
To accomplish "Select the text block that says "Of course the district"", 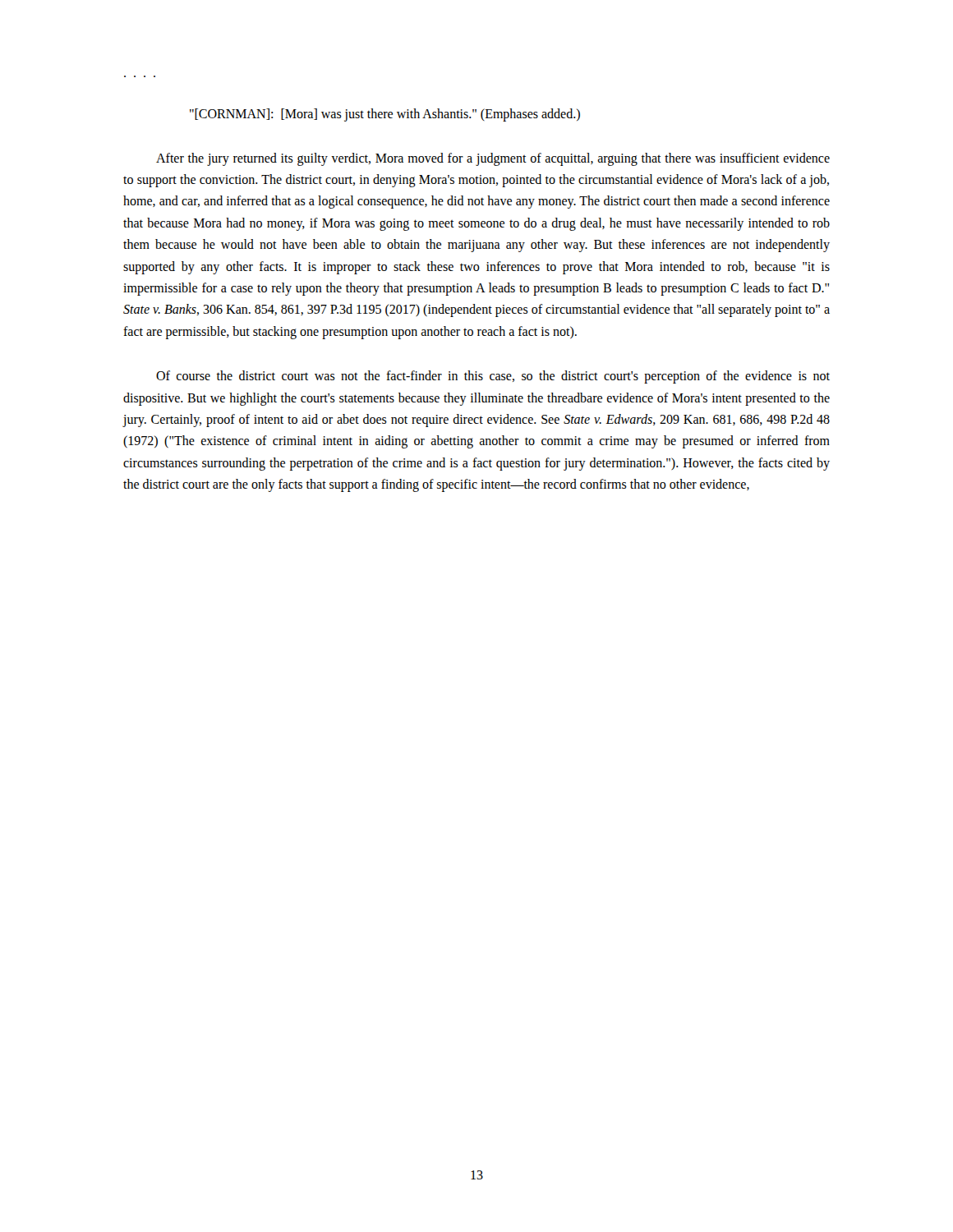I will pos(476,430).
